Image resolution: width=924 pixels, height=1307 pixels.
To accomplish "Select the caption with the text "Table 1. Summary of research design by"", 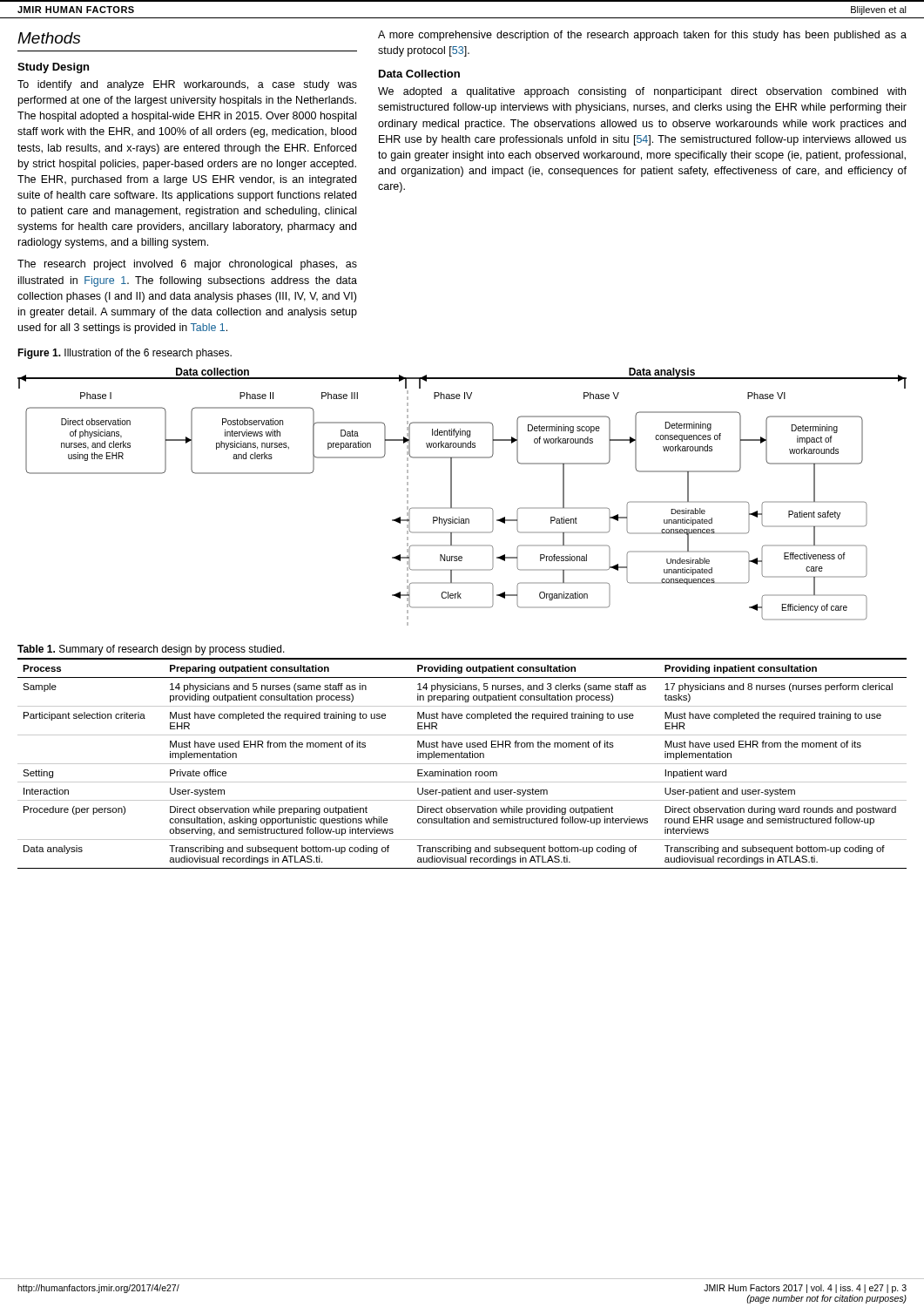I will tap(151, 649).
